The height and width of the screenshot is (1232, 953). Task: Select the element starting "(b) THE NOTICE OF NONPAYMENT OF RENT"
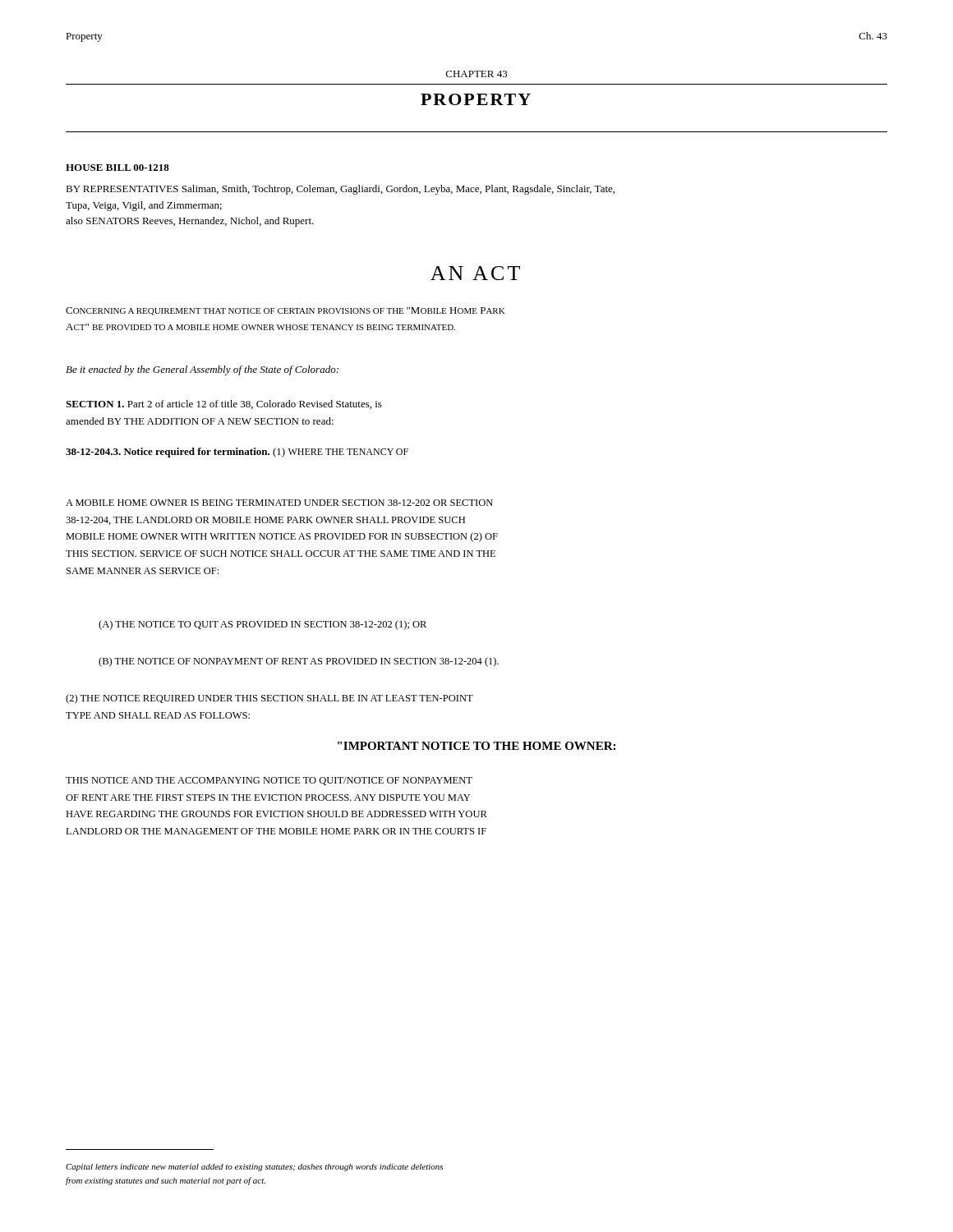coord(299,661)
